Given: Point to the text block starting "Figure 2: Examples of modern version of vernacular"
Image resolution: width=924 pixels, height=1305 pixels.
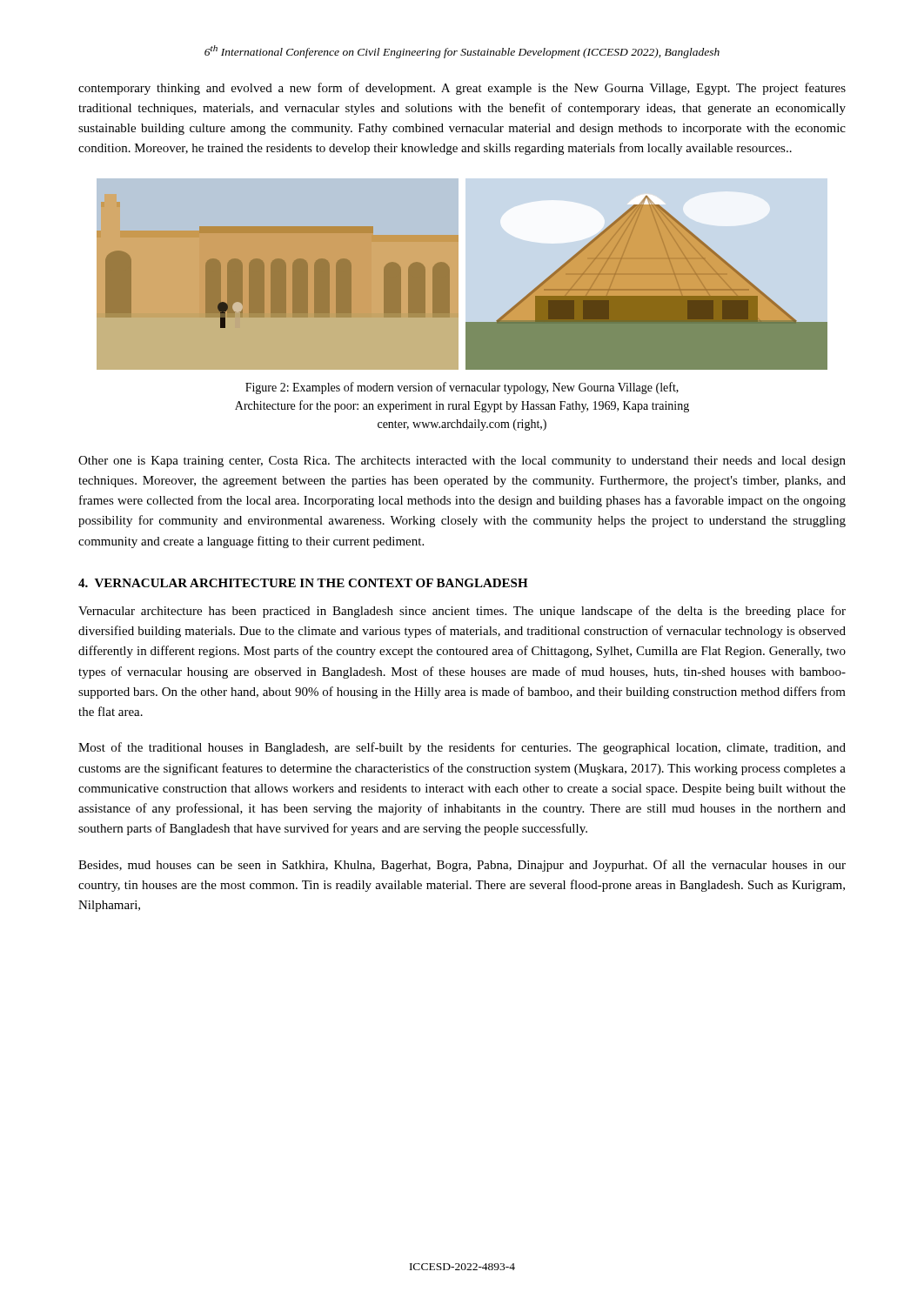Looking at the screenshot, I should (x=462, y=405).
